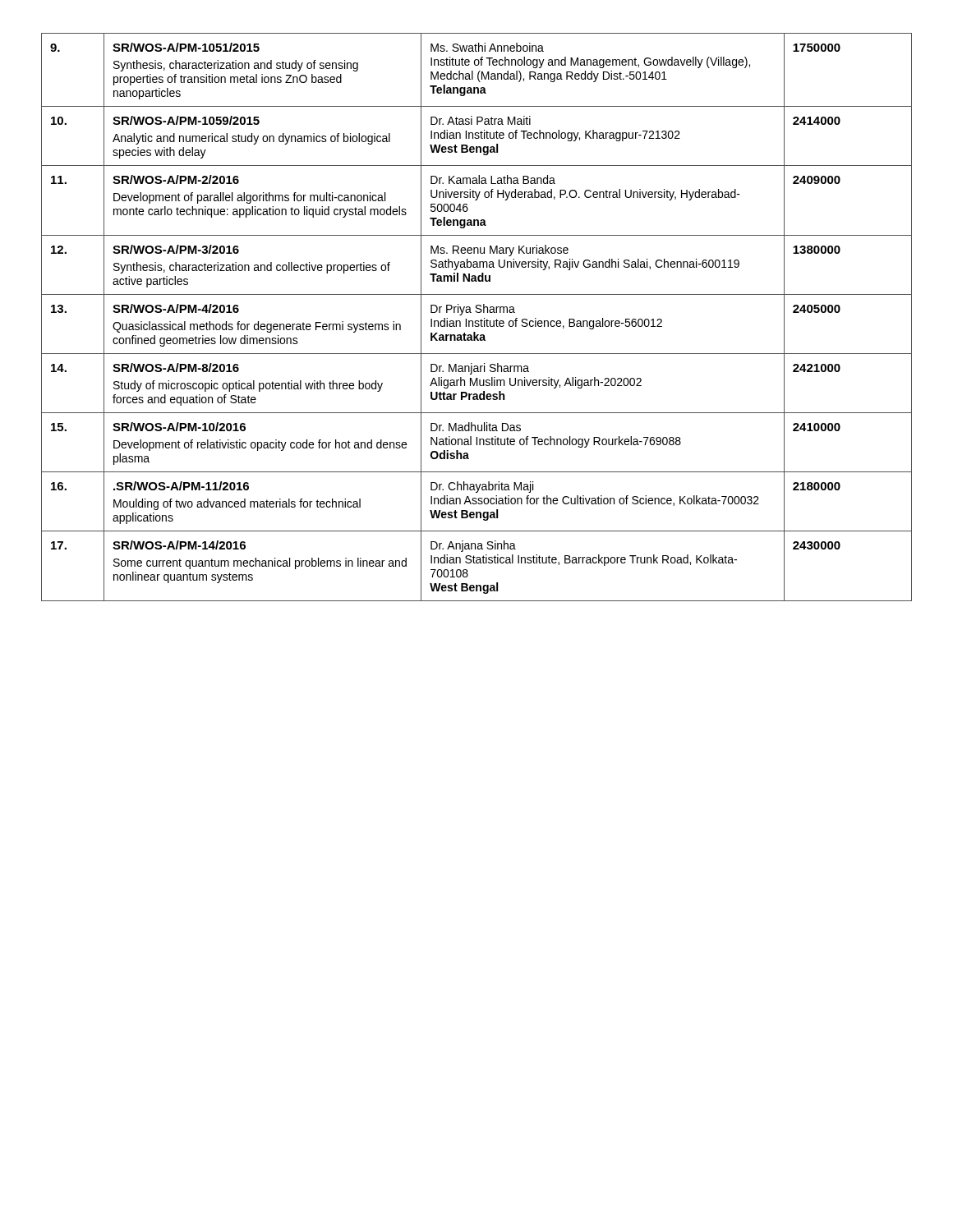Click on the table containing "SR/WOS-A/PM-10/2016 Development of relativistic opacity"
Viewport: 953px width, 1232px height.
(476, 317)
